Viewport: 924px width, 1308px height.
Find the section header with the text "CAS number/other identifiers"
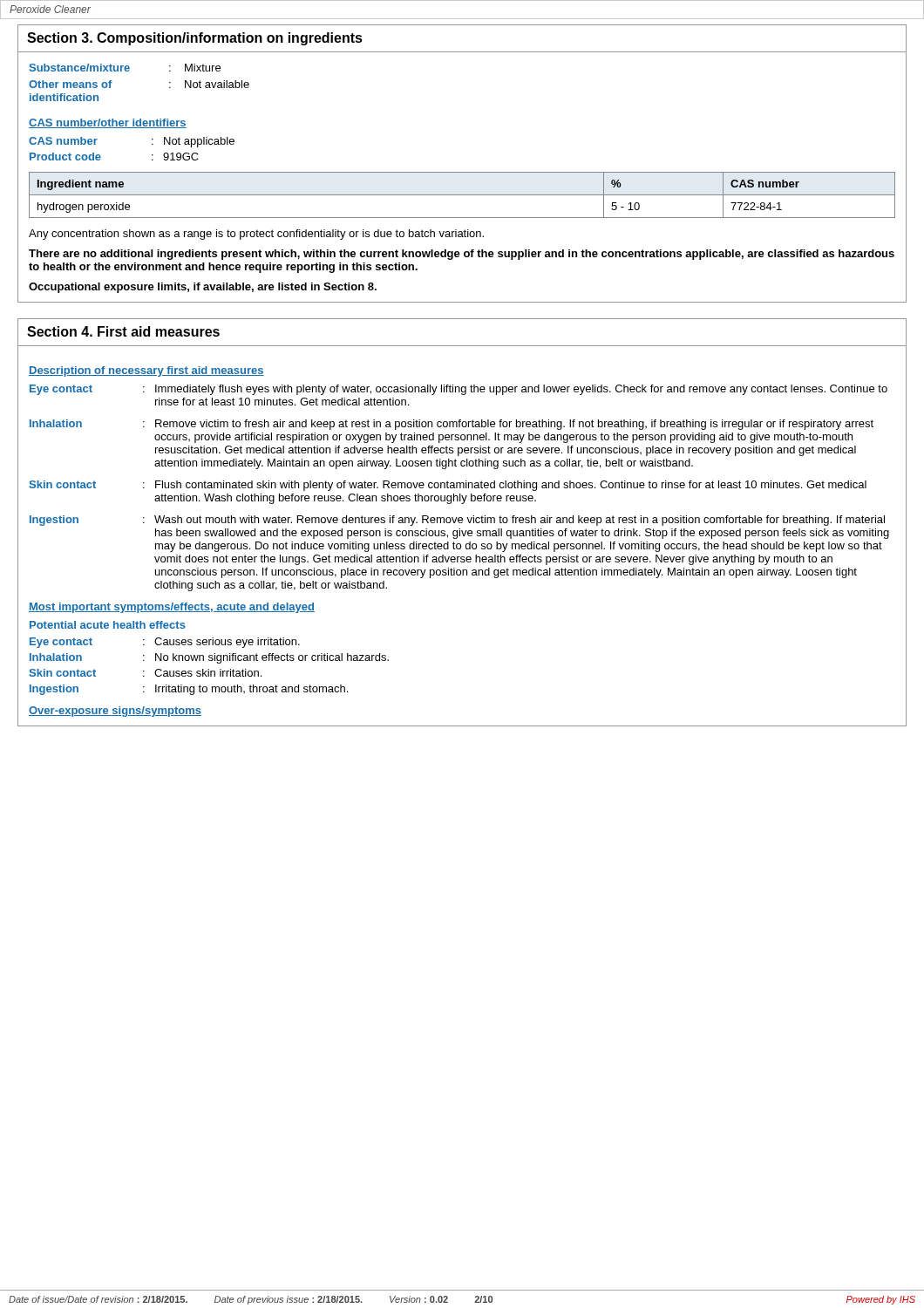click(x=107, y=123)
